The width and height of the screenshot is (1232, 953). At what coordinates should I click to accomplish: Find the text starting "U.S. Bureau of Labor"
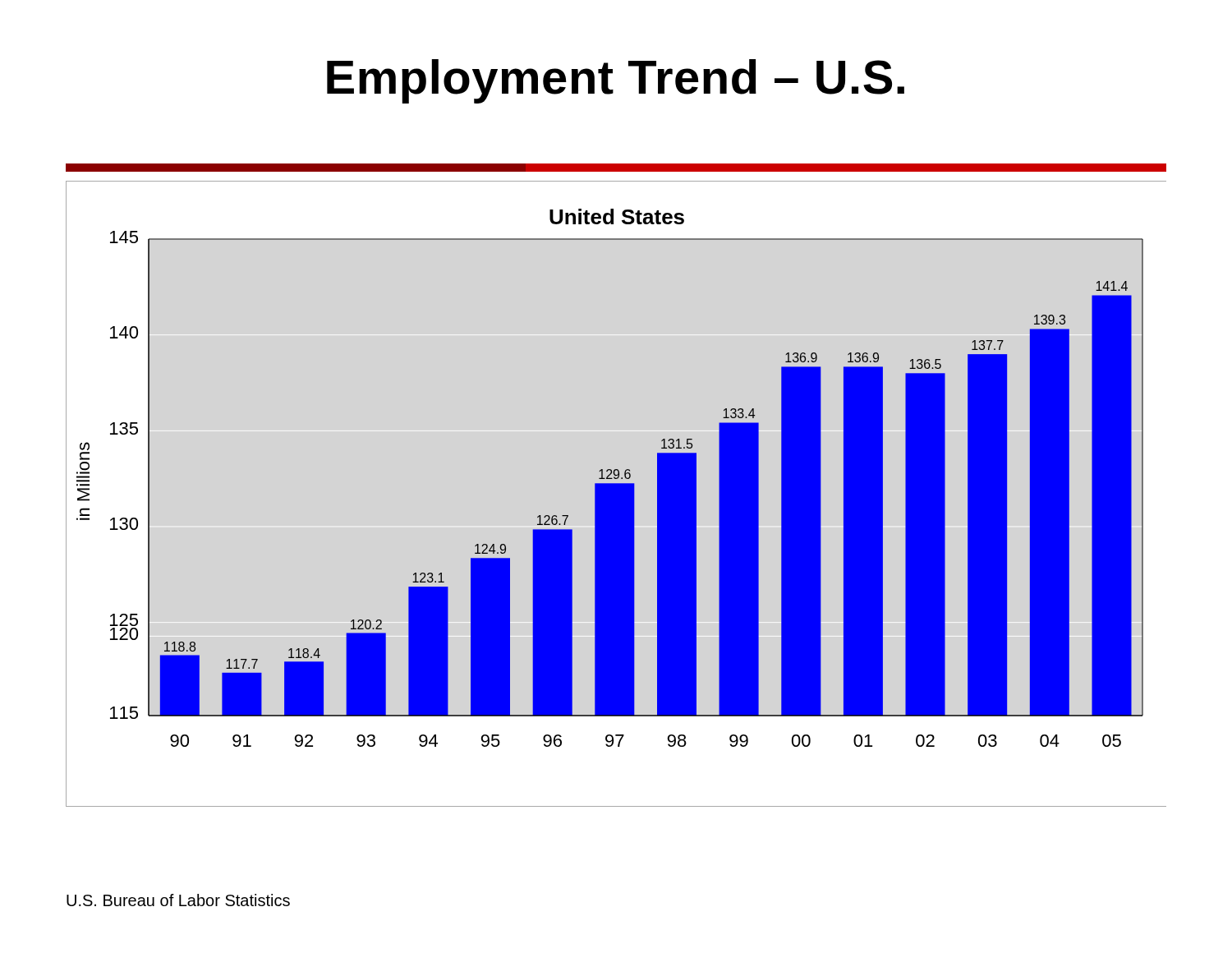178,900
